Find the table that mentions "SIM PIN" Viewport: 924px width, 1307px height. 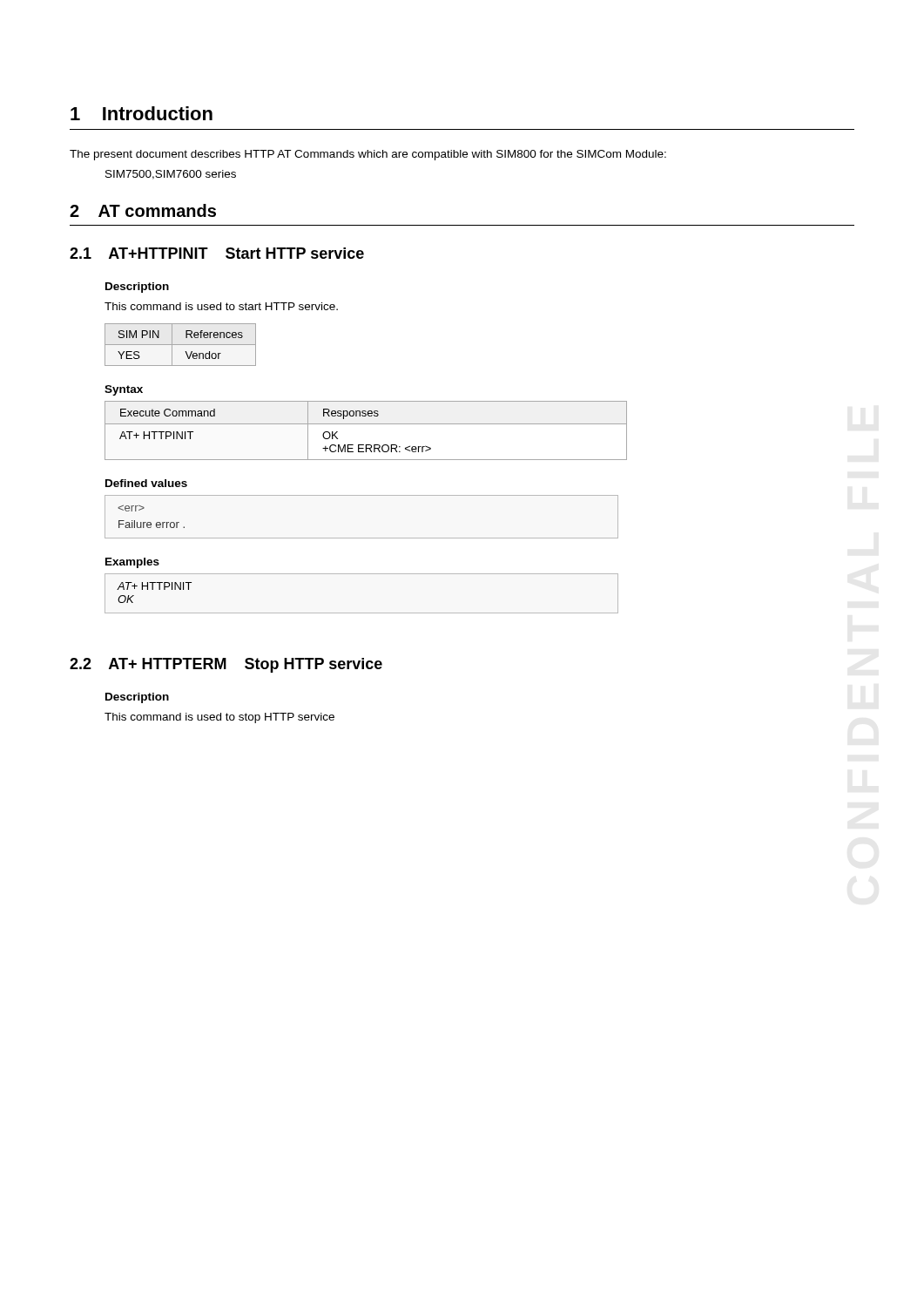coord(462,344)
